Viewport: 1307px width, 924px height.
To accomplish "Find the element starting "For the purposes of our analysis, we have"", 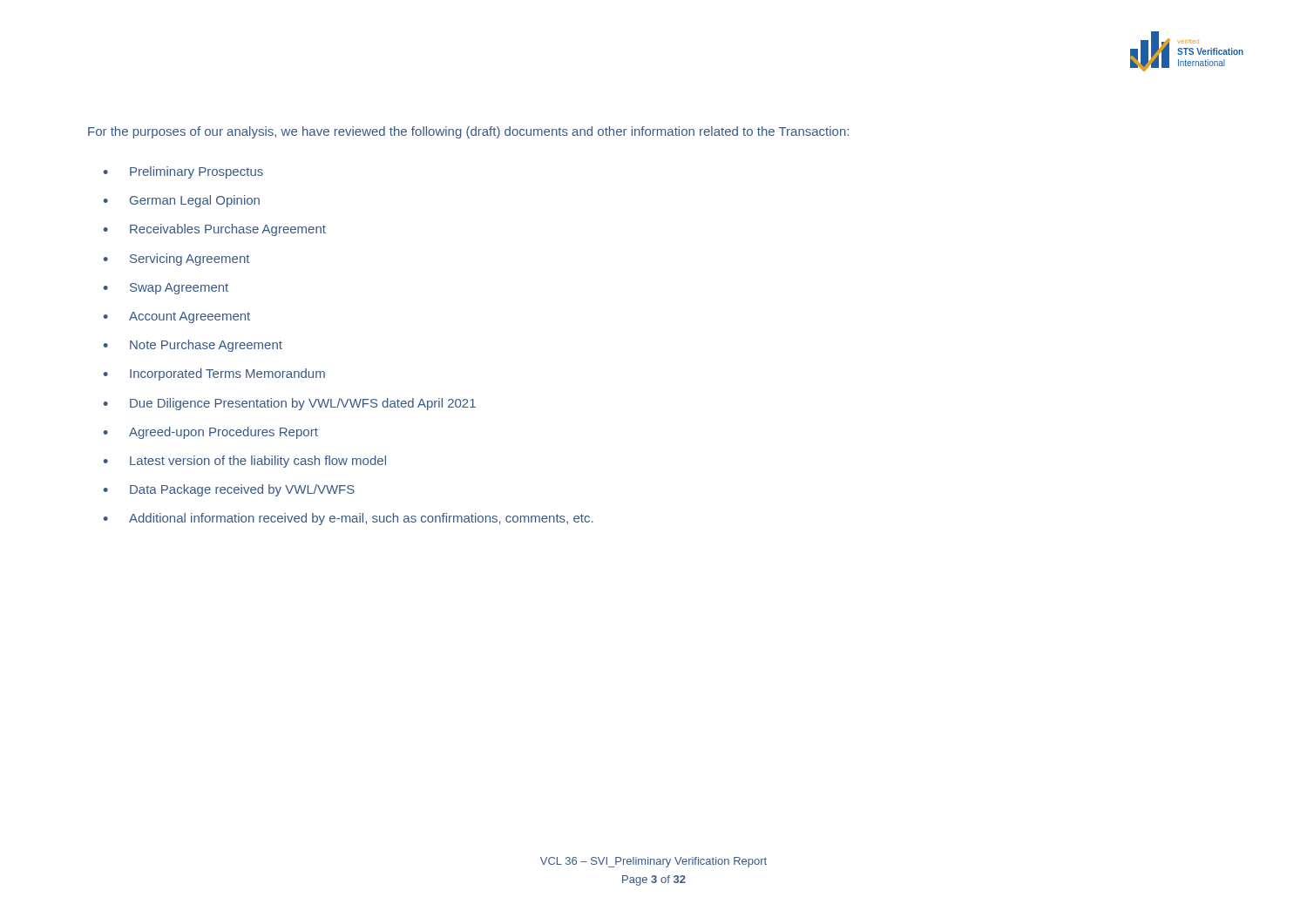I will point(469,131).
